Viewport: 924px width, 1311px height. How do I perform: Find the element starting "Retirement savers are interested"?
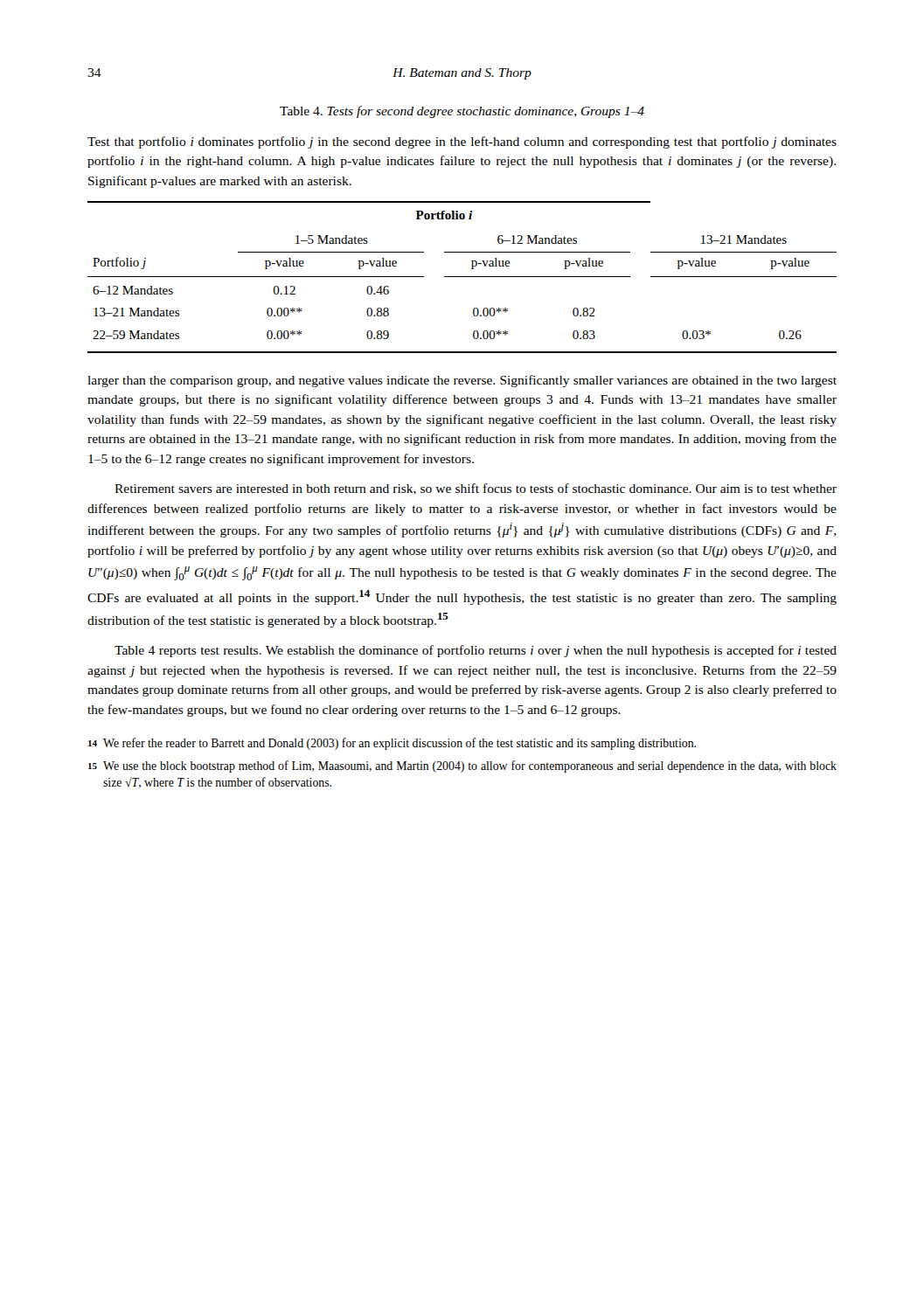462,554
